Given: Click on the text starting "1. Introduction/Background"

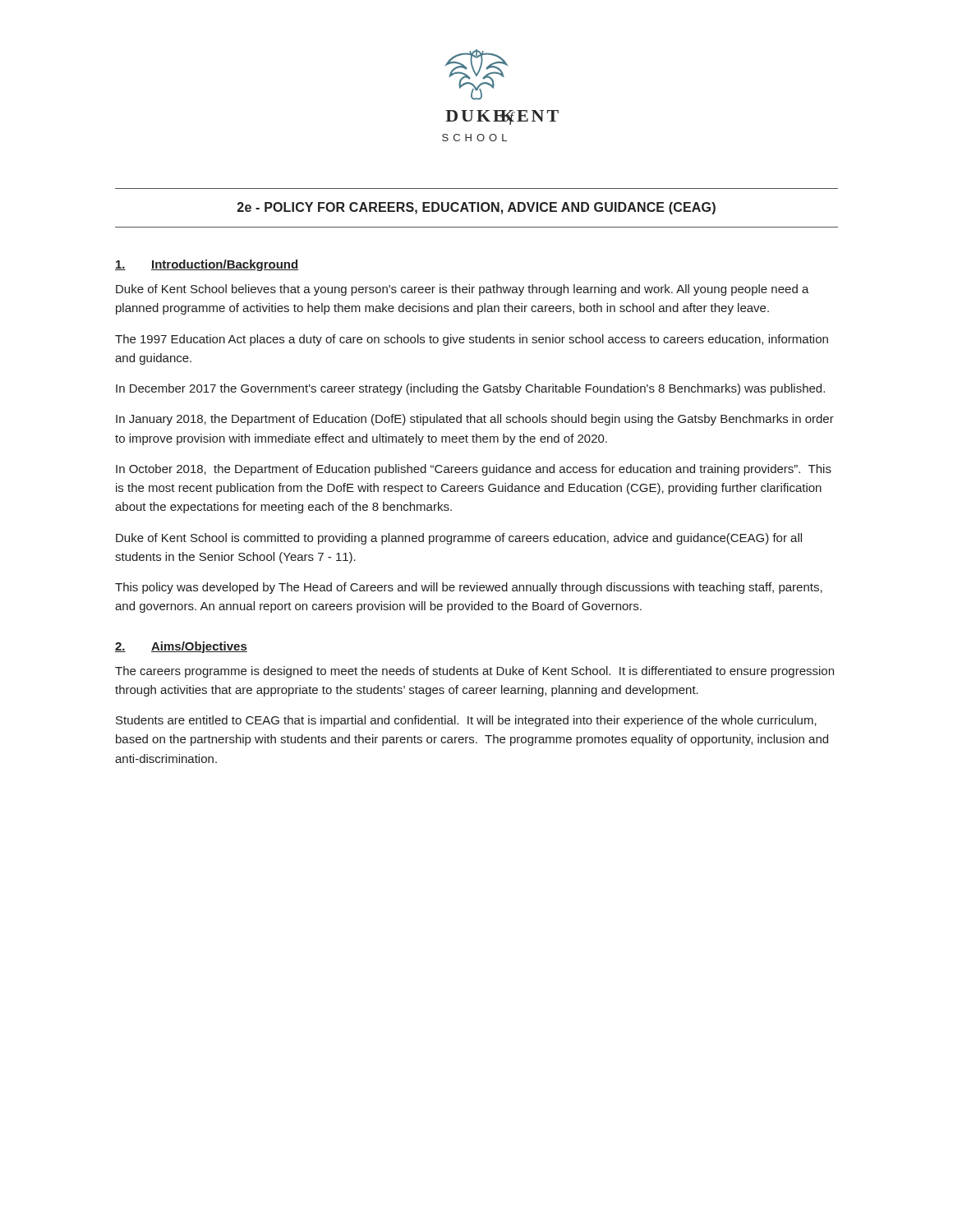Looking at the screenshot, I should 207,264.
